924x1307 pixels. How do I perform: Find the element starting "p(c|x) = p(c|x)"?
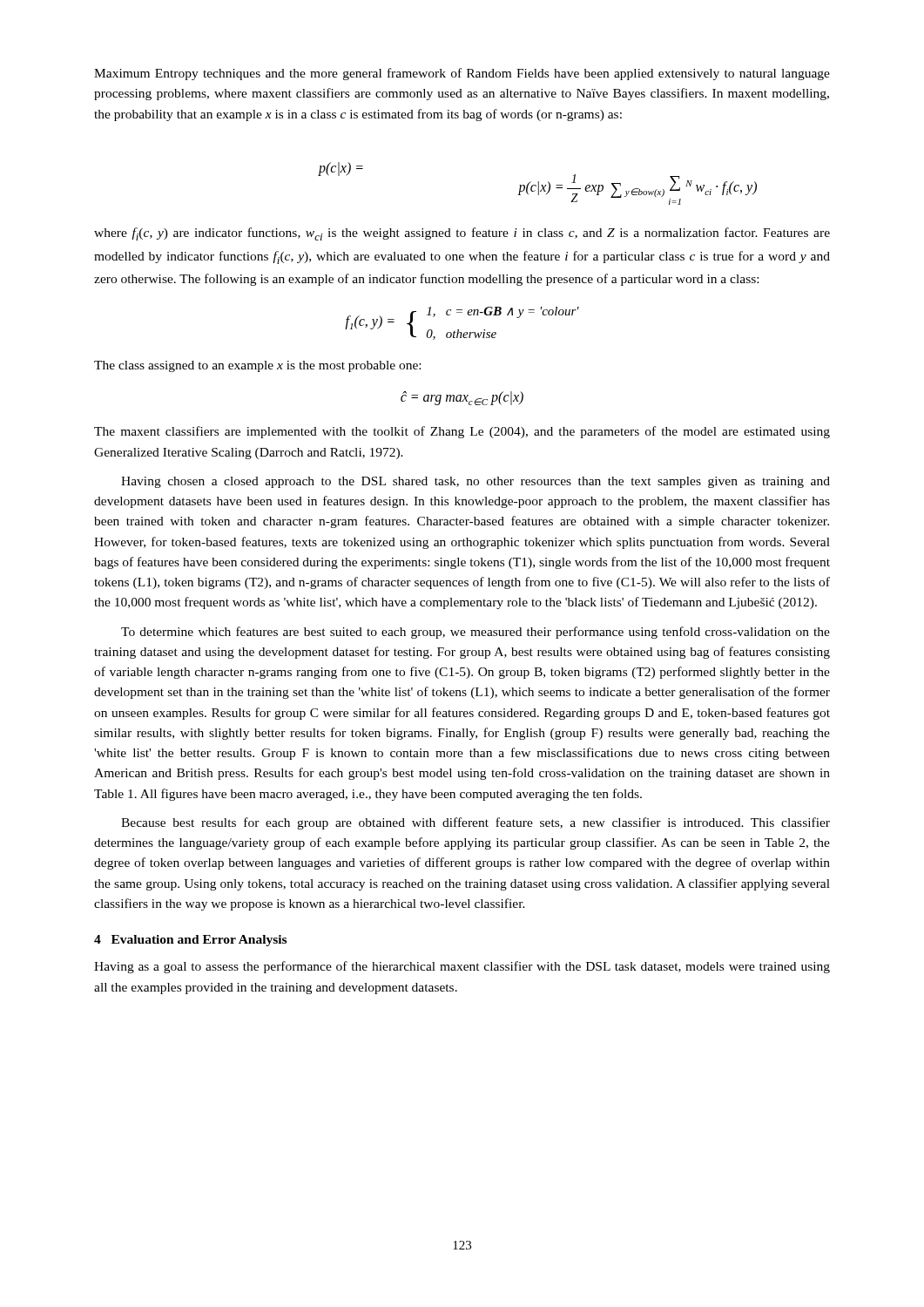click(537, 183)
